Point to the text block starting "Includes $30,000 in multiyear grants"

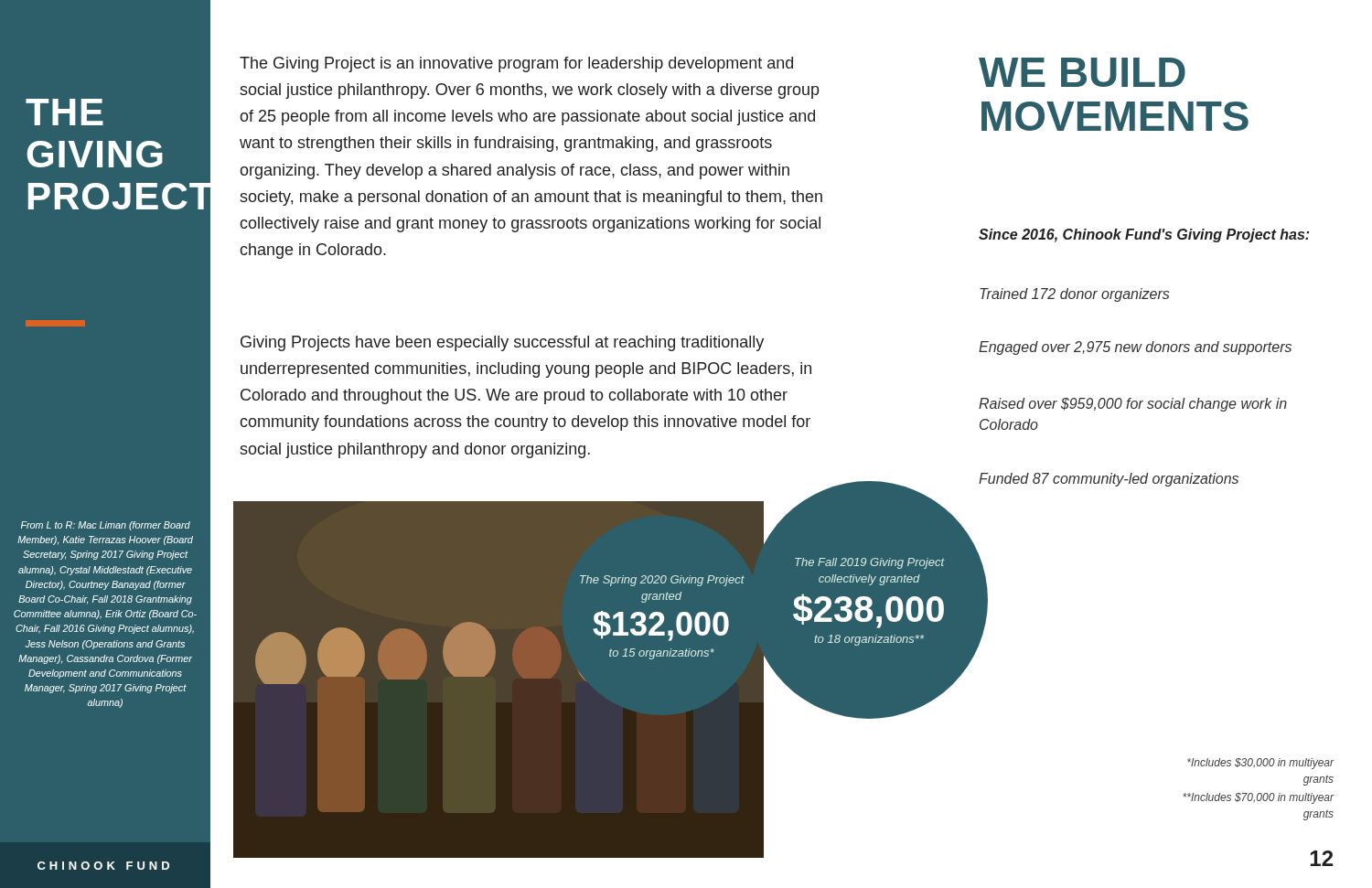(1260, 771)
